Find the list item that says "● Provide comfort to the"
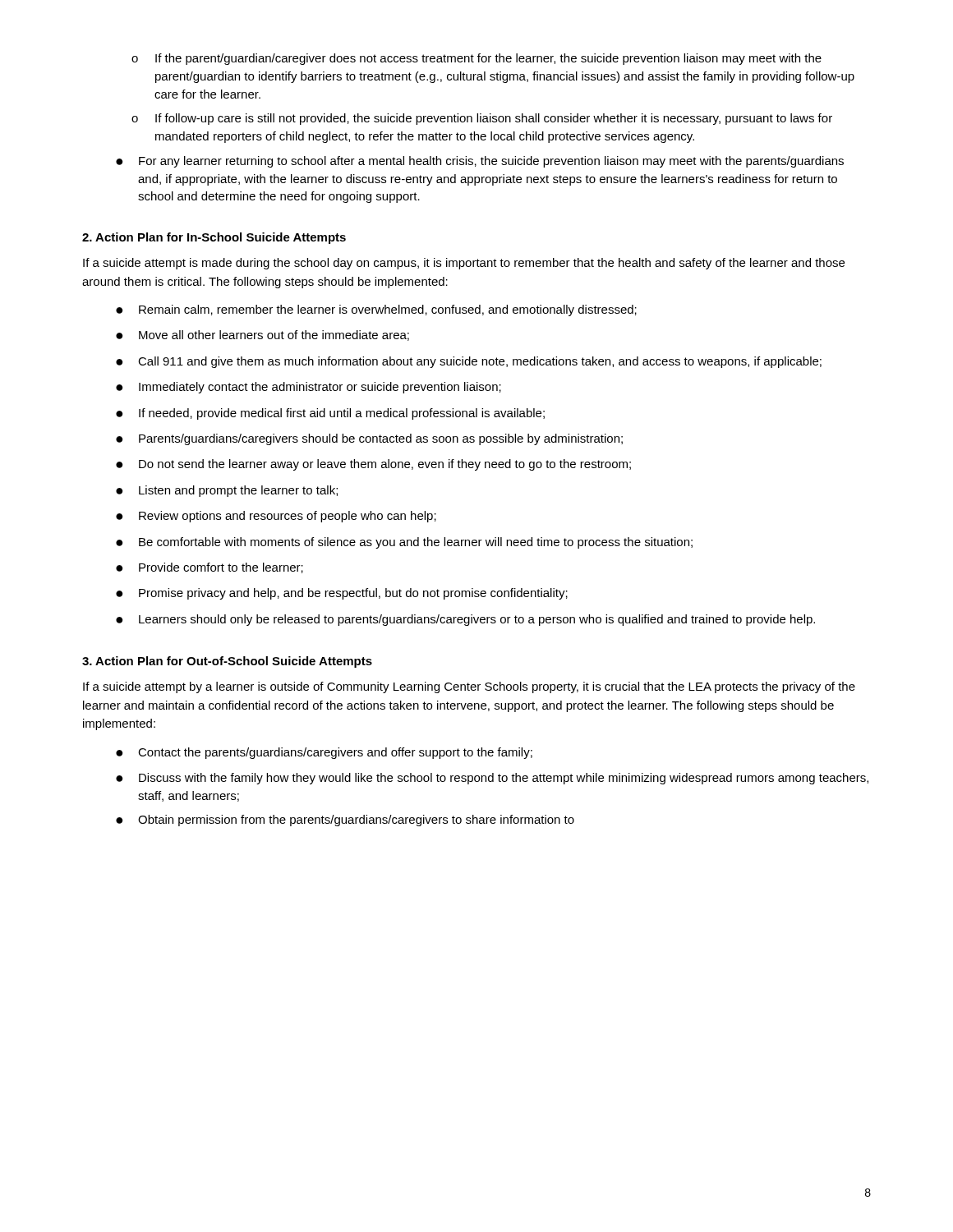This screenshot has height=1232, width=953. [x=209, y=568]
